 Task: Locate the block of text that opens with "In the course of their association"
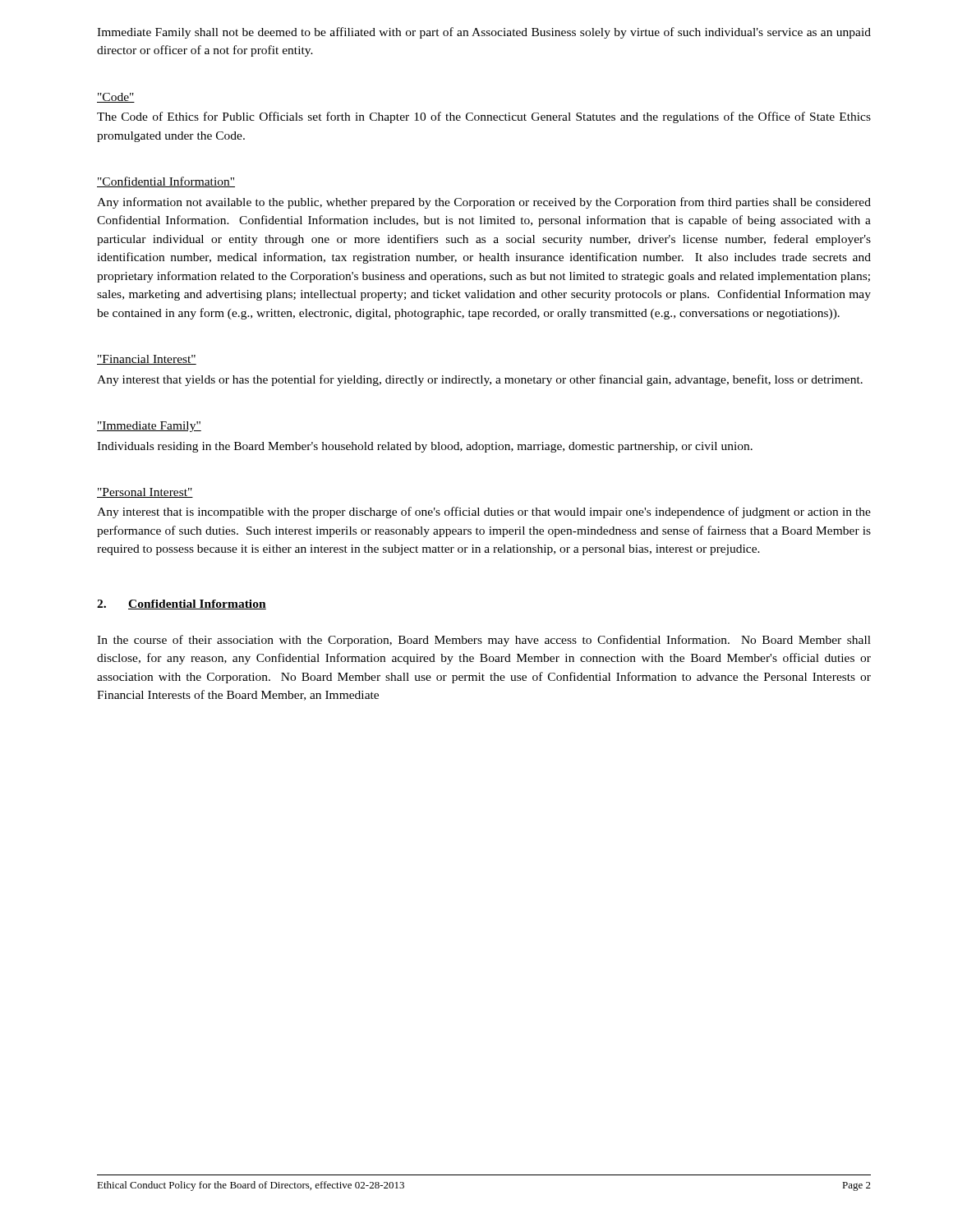point(484,668)
